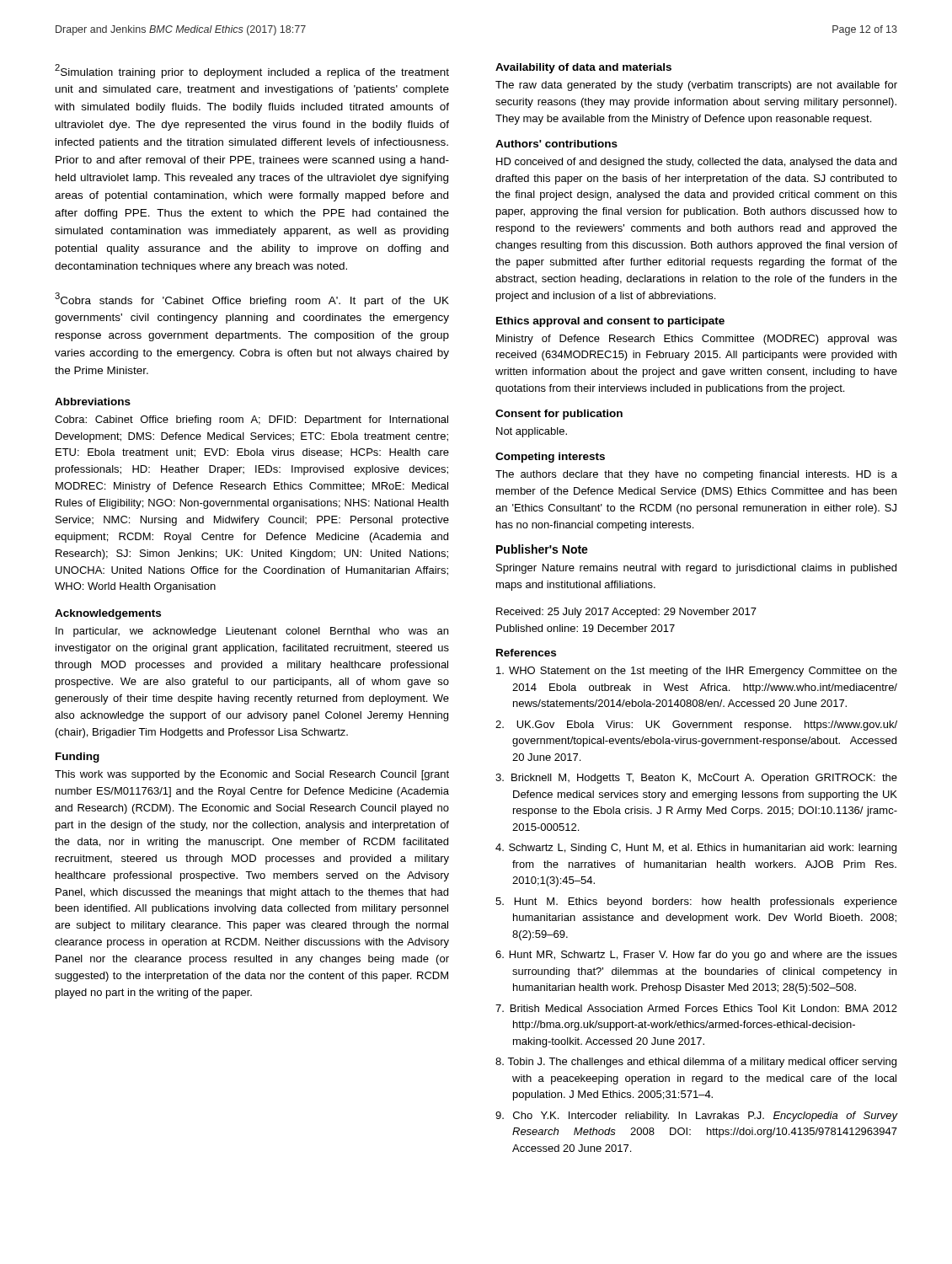
Task: Select the footnote containing "3Cobra stands for 'Cabinet"
Action: coord(252,333)
